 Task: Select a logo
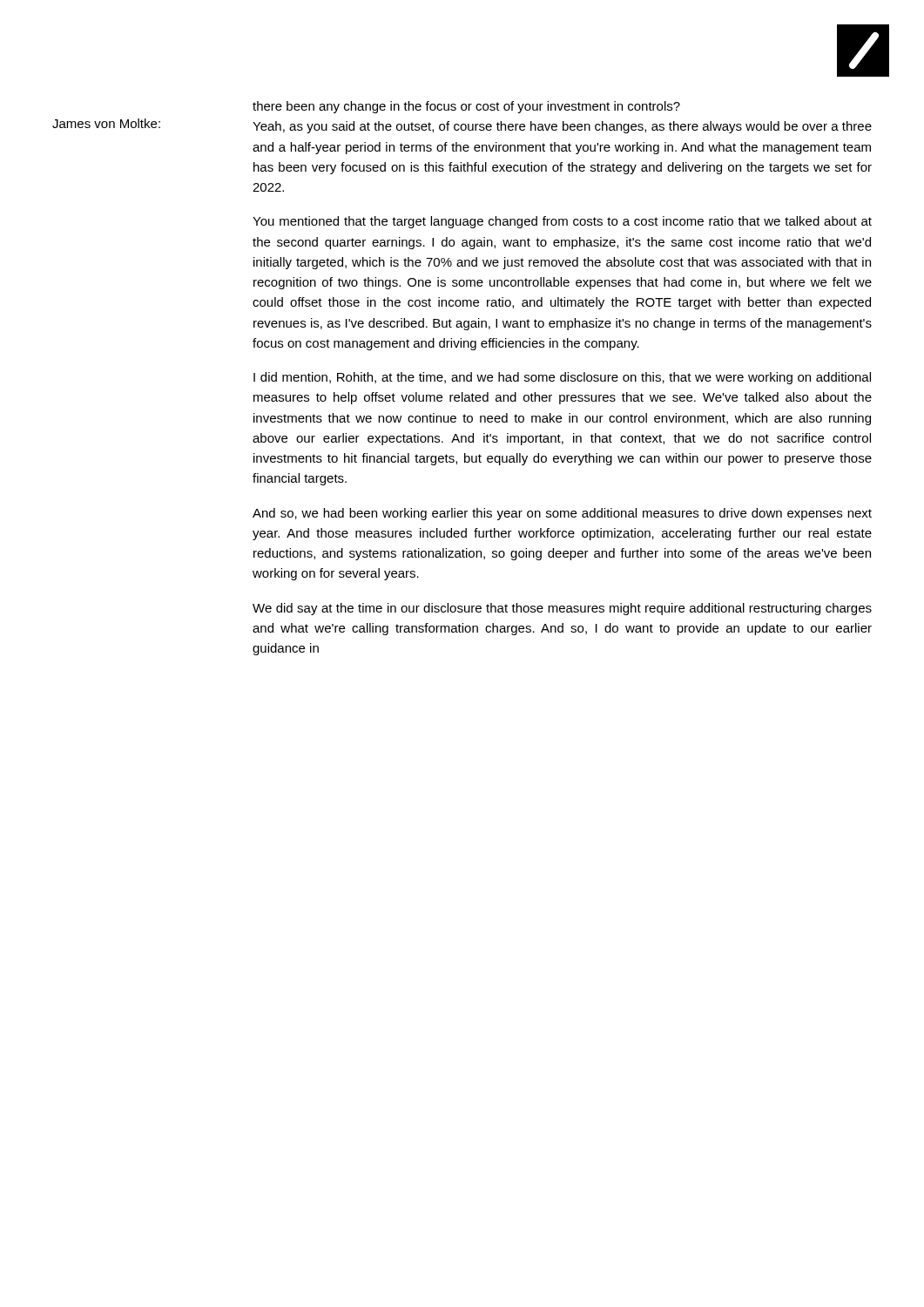click(x=863, y=51)
